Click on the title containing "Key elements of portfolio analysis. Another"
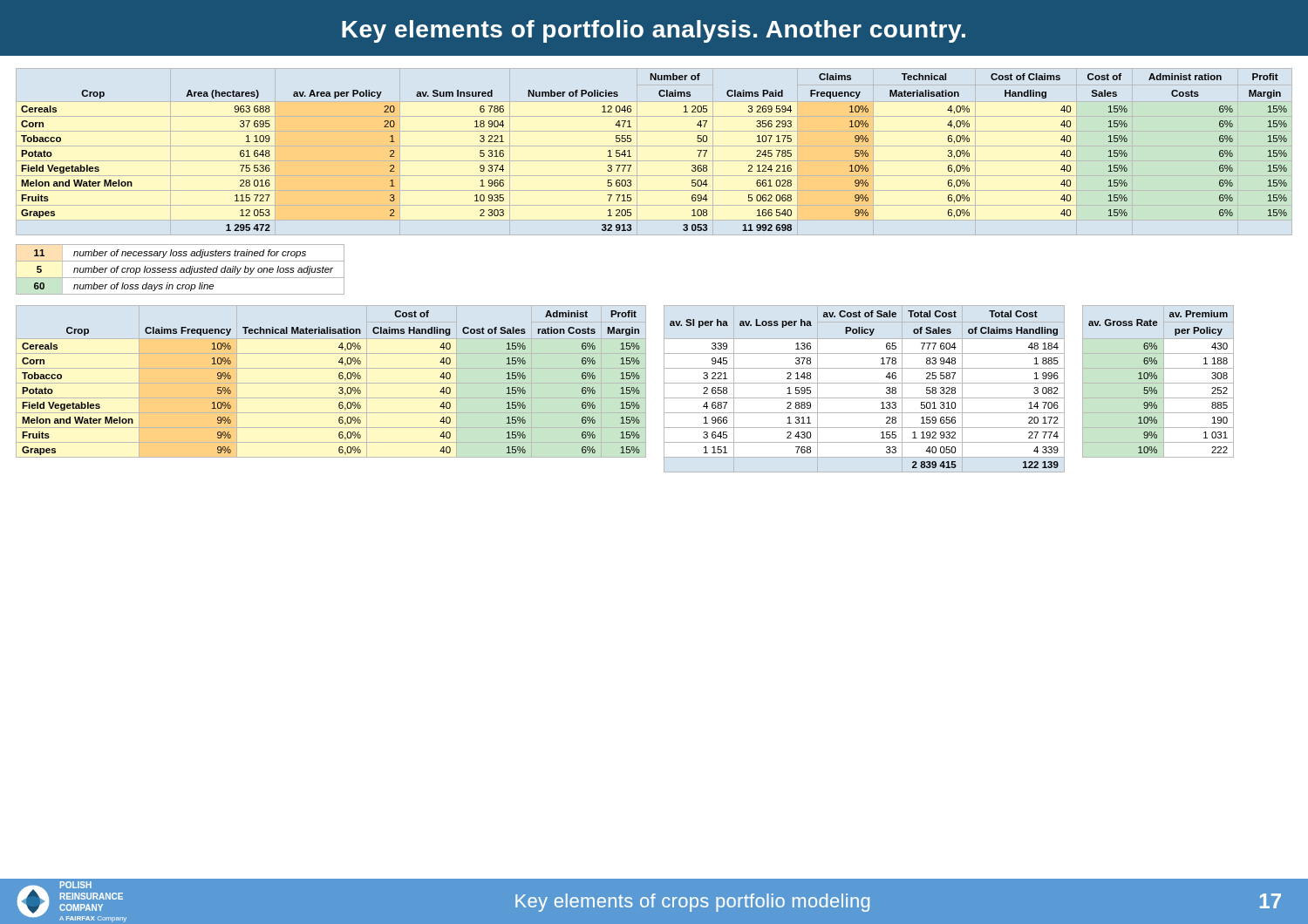This screenshot has width=1308, height=924. pyautogui.click(x=654, y=29)
